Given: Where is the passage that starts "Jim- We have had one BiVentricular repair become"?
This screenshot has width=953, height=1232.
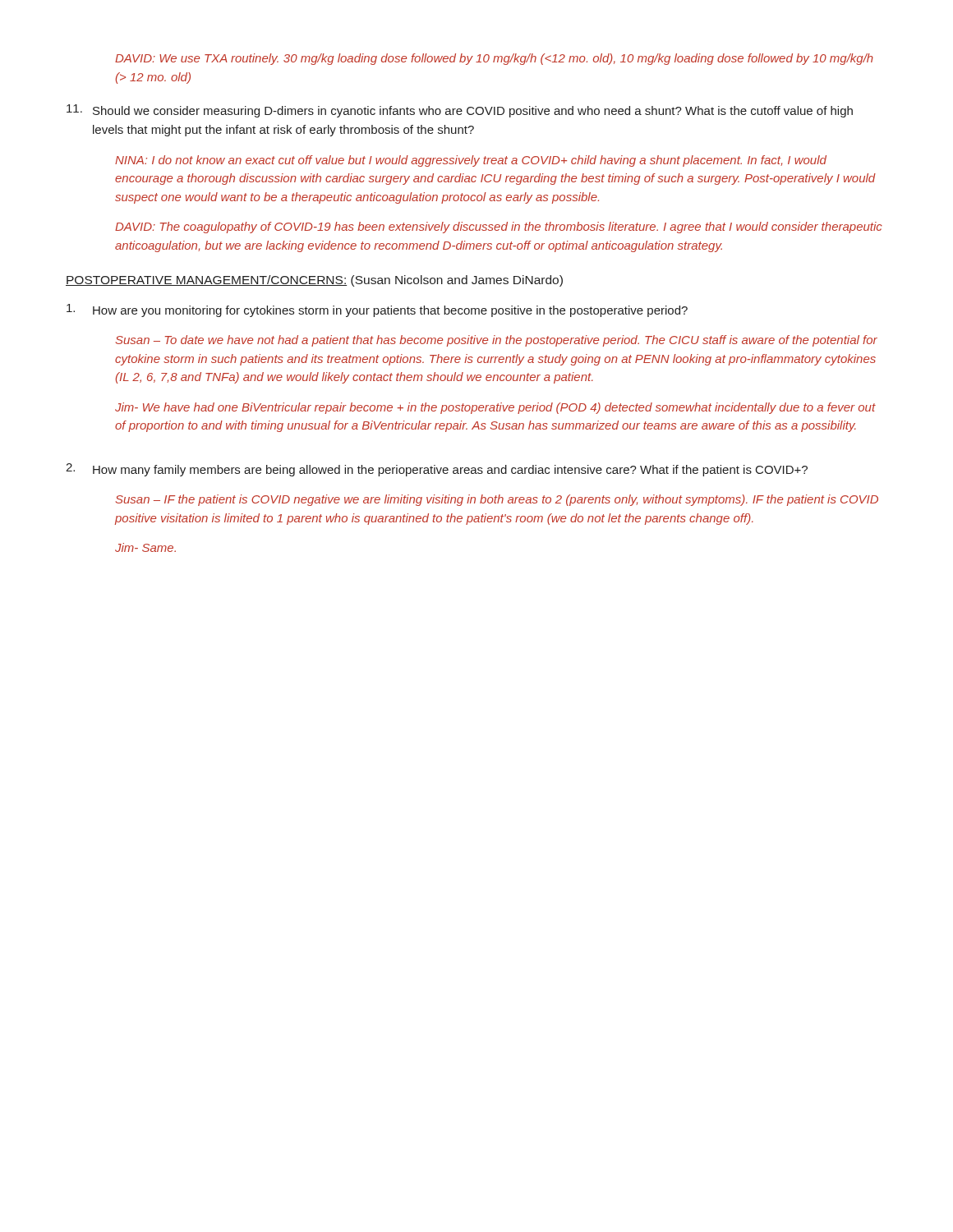Looking at the screenshot, I should click(501, 417).
